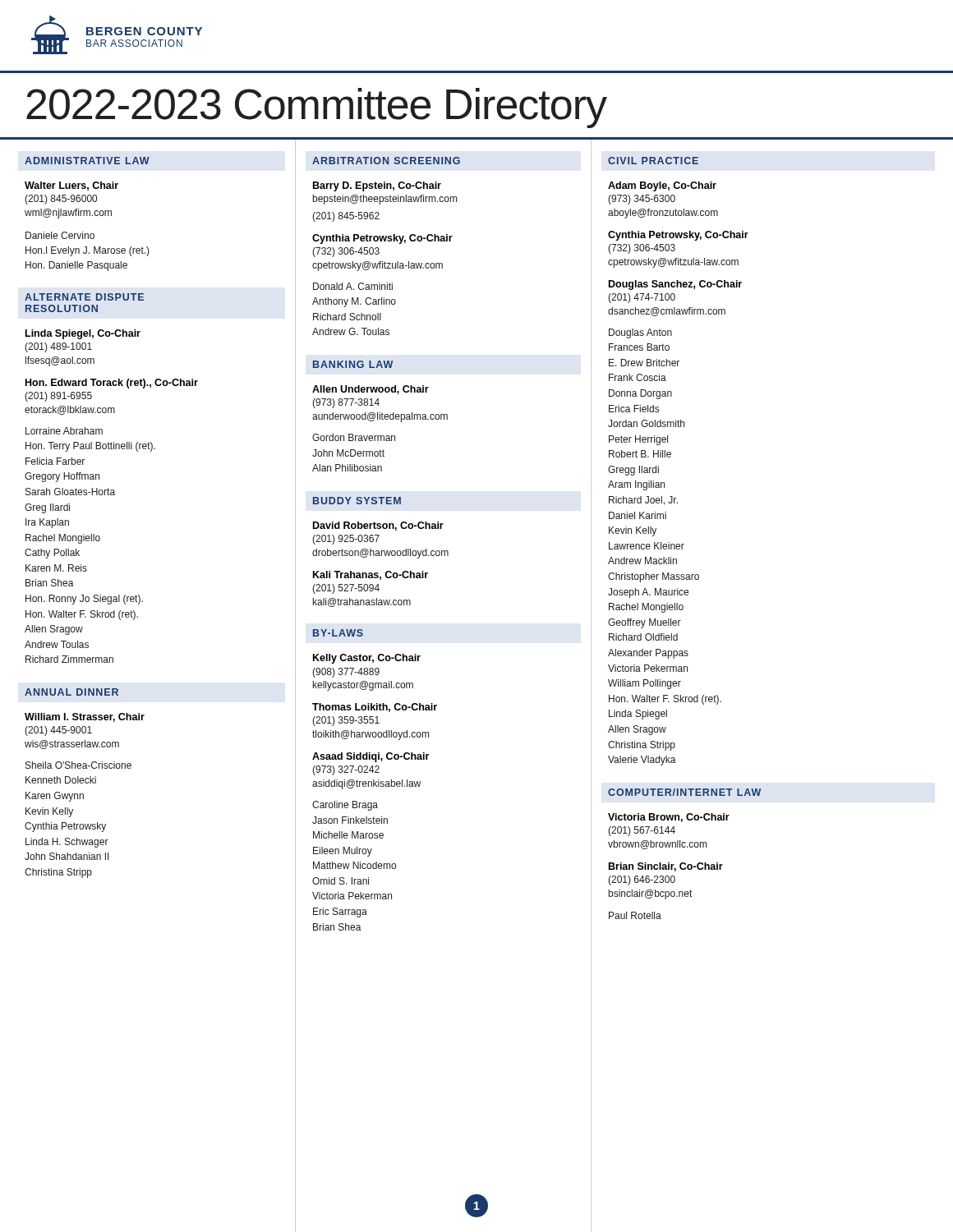Point to the element starting "2022-2023 Committee Directory"
953x1232 pixels.
[315, 104]
